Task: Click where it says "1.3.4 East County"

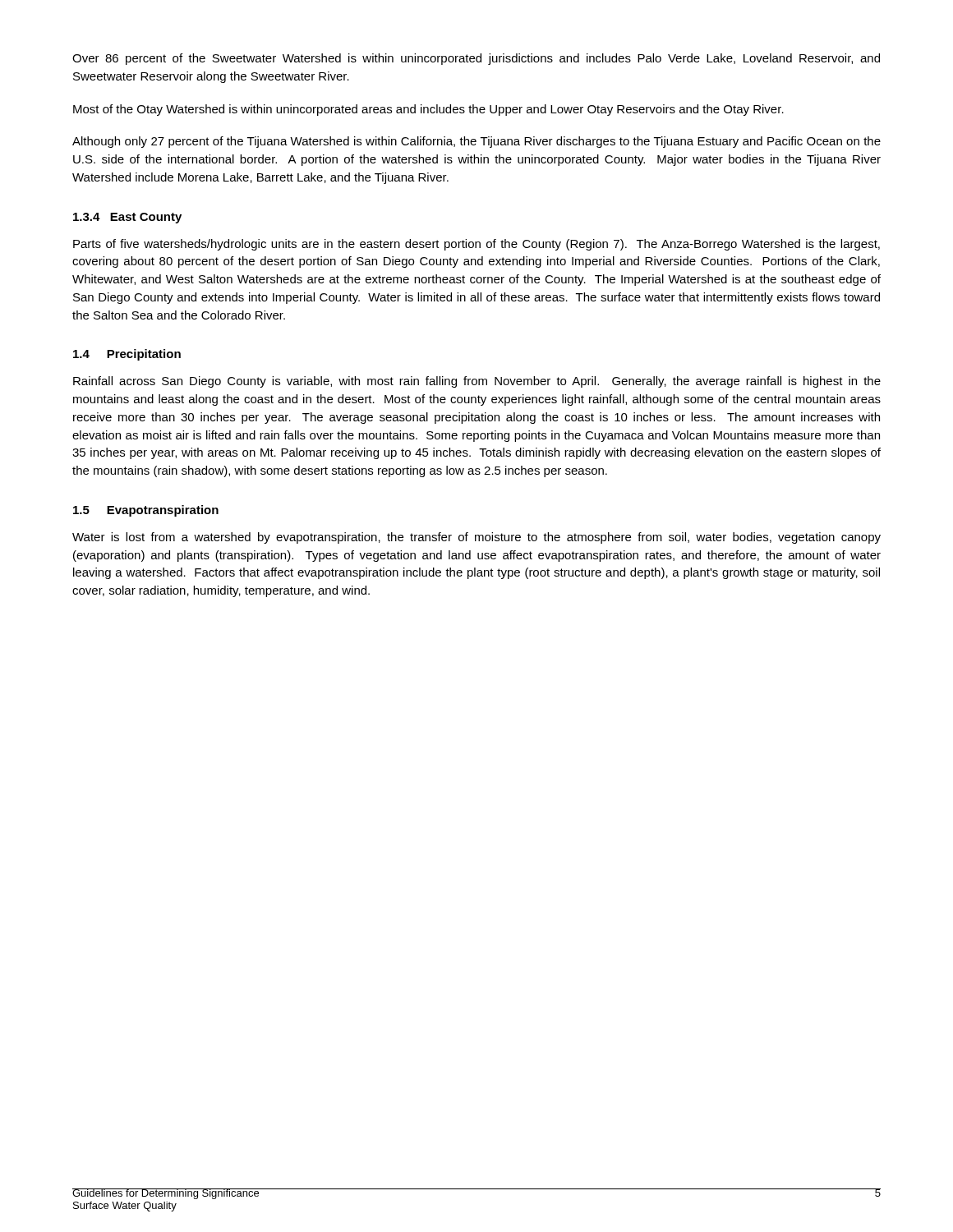Action: [127, 216]
